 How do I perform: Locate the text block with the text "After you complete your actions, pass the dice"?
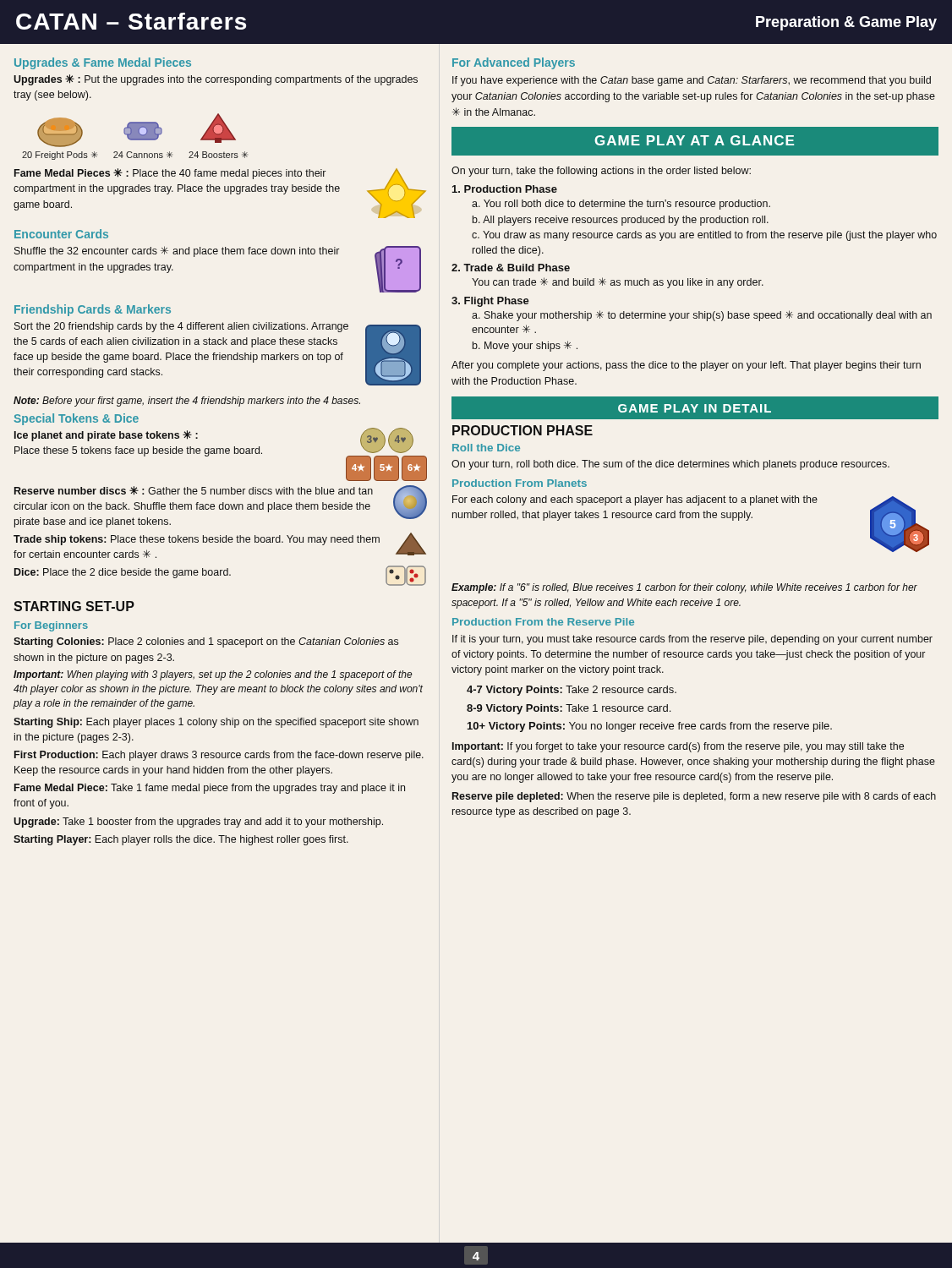point(686,373)
